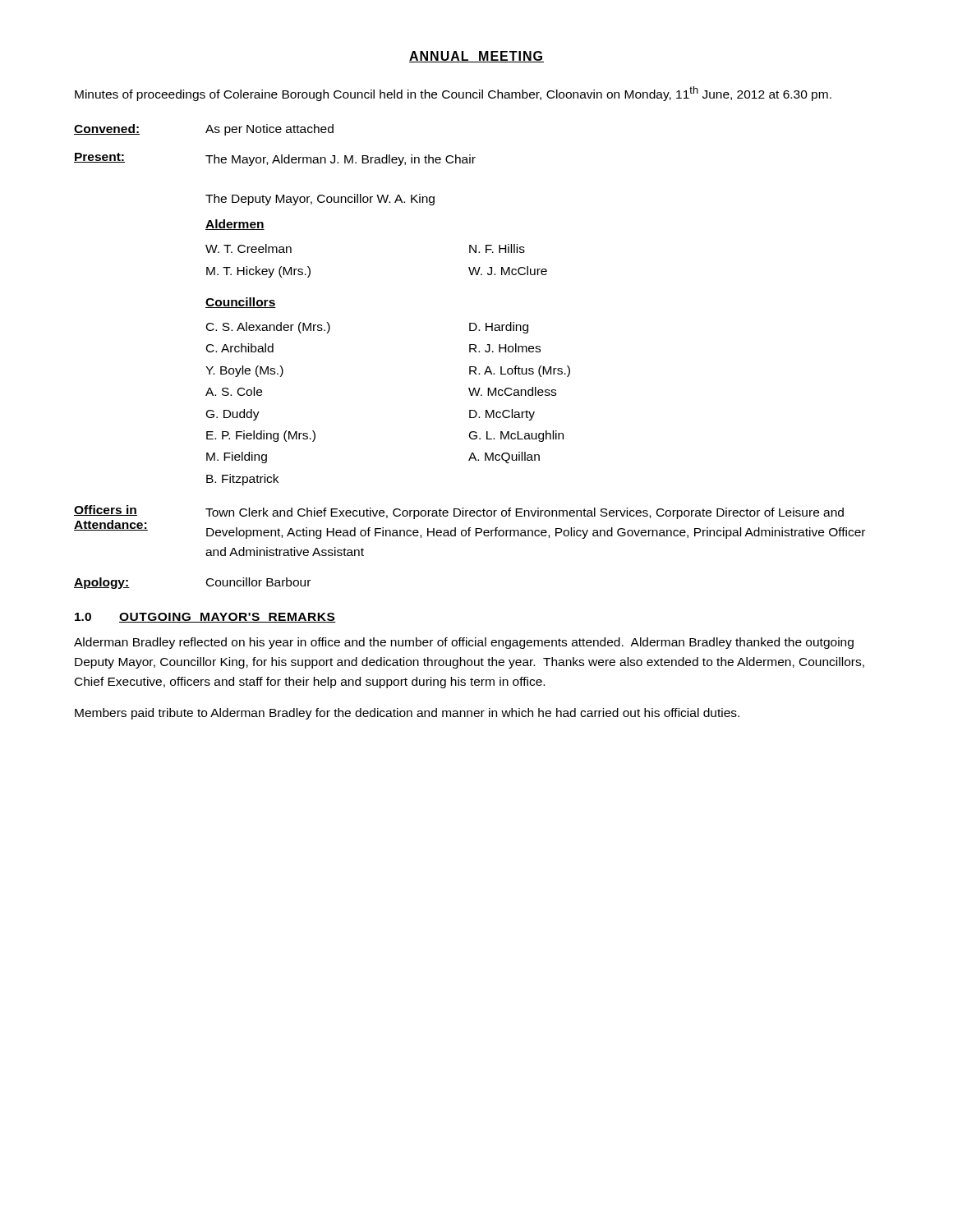Locate the text block that says "C. S. Alexander"

click(x=542, y=403)
